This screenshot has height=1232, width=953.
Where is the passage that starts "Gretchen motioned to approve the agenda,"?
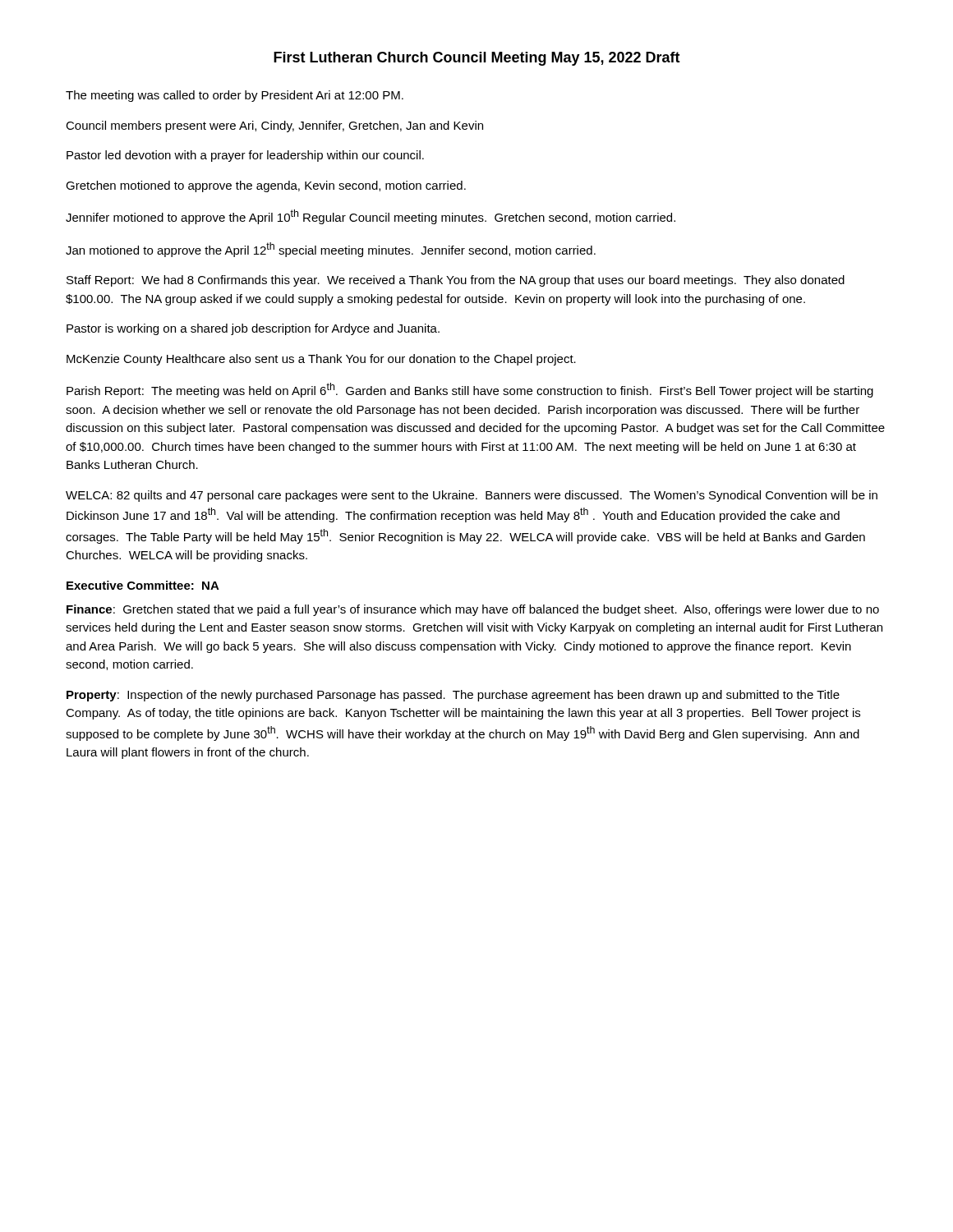[x=266, y=185]
